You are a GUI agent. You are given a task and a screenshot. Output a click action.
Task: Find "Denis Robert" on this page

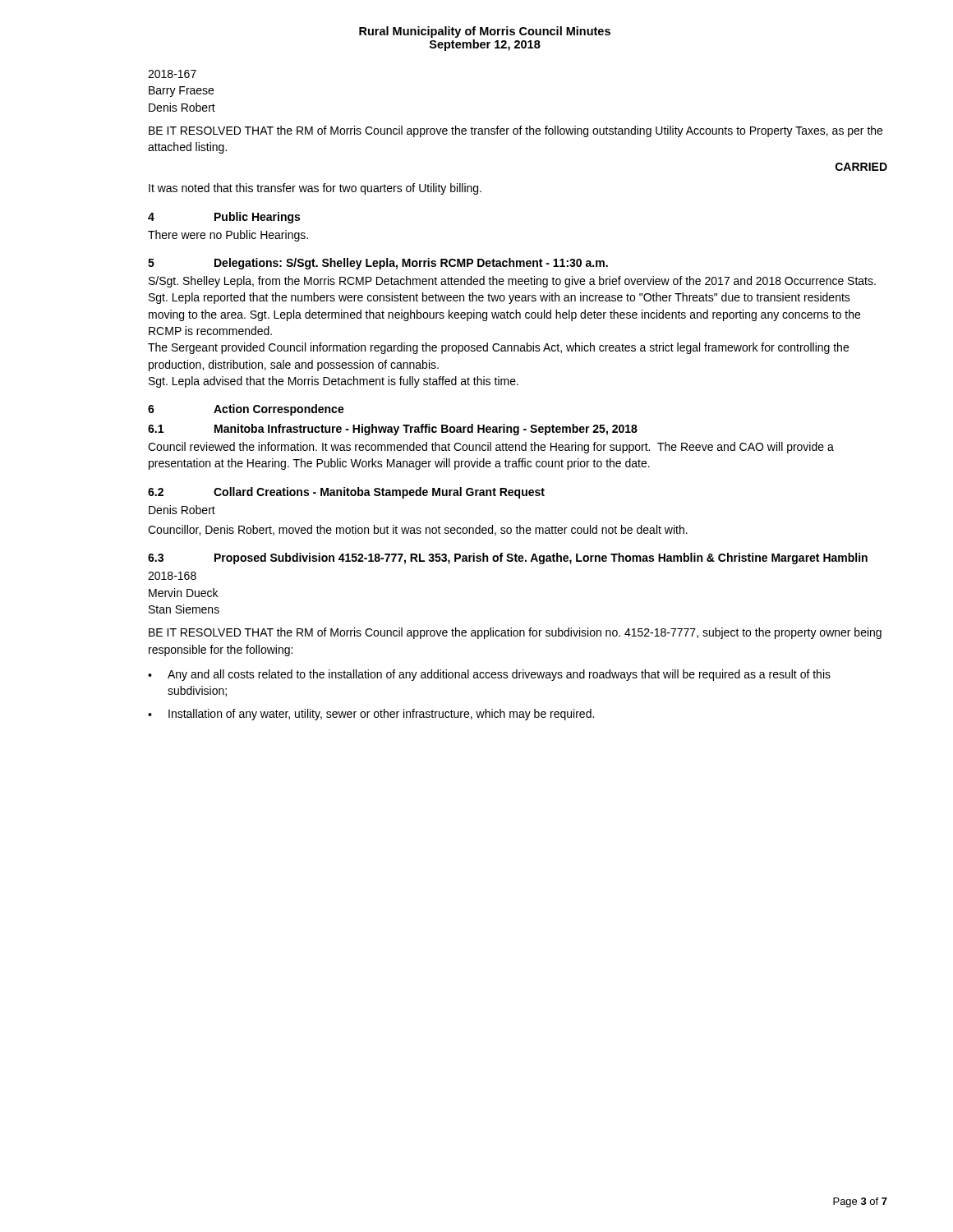181,510
